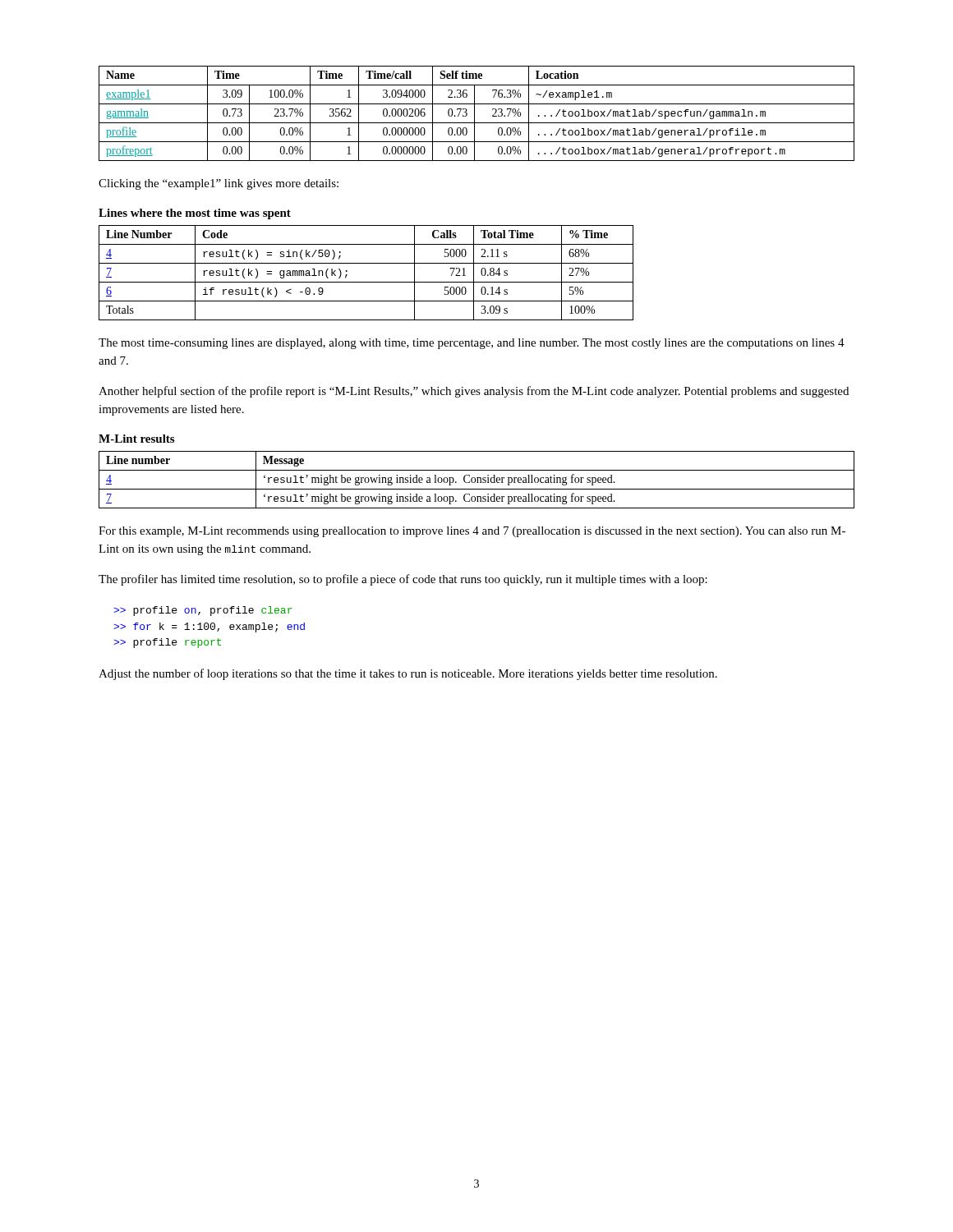Point to the block beginning "Adjust the number of loop iterations so that"
Image resolution: width=953 pixels, height=1232 pixels.
click(x=476, y=673)
